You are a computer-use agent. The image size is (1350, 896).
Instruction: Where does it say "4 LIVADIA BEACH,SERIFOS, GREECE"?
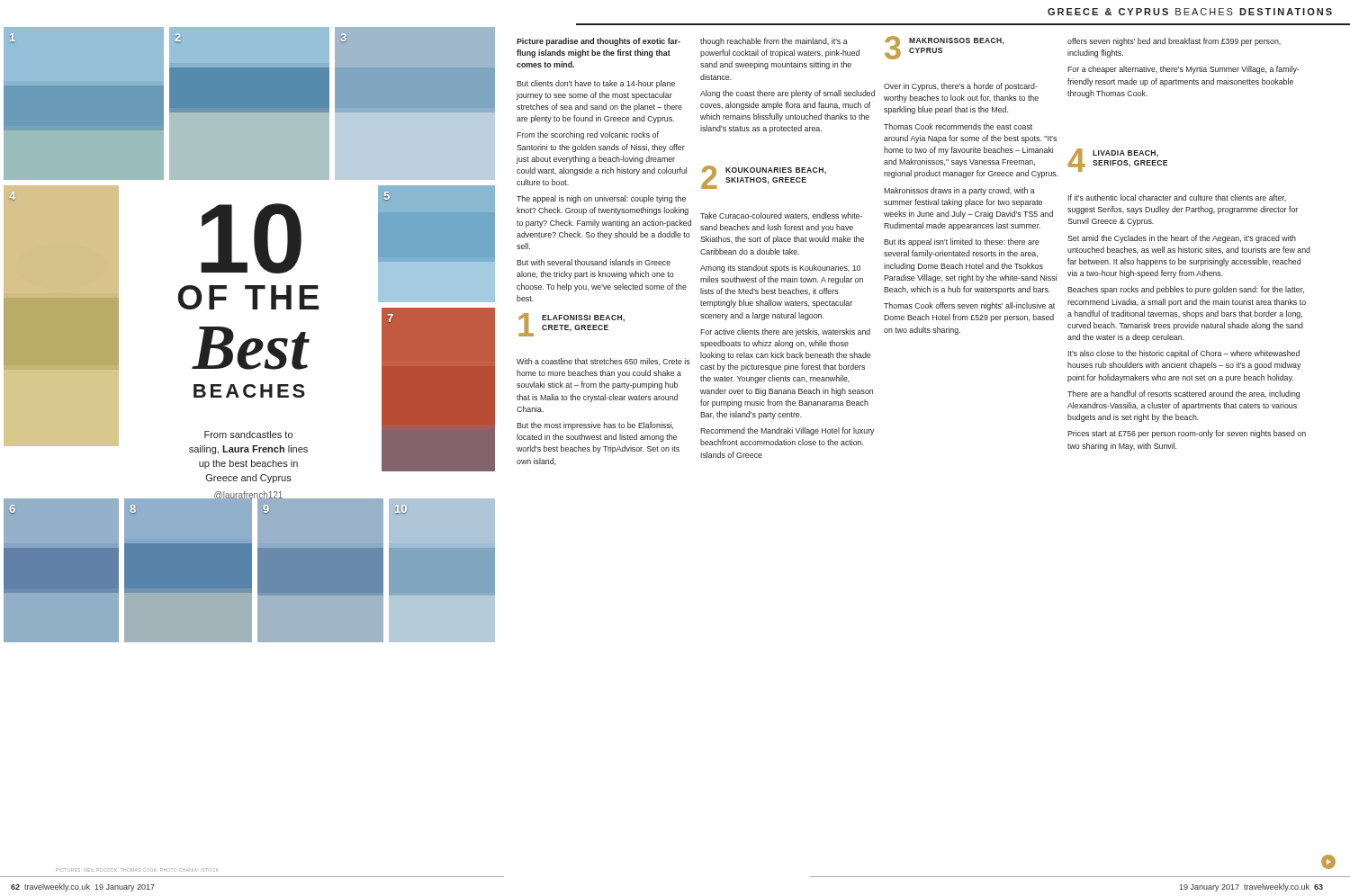click(x=1118, y=160)
